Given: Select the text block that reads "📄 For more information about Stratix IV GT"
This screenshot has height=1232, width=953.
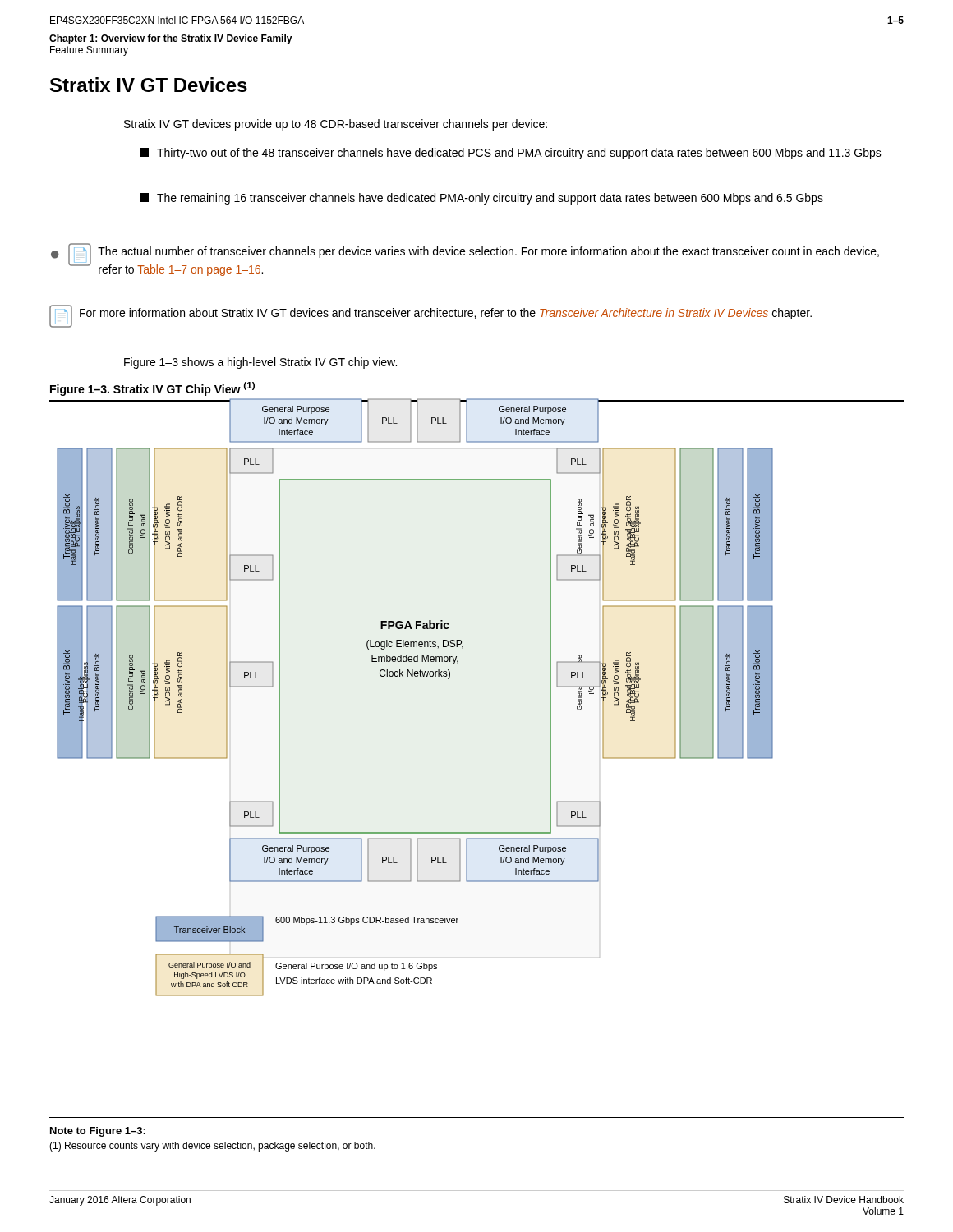Looking at the screenshot, I should click(431, 316).
